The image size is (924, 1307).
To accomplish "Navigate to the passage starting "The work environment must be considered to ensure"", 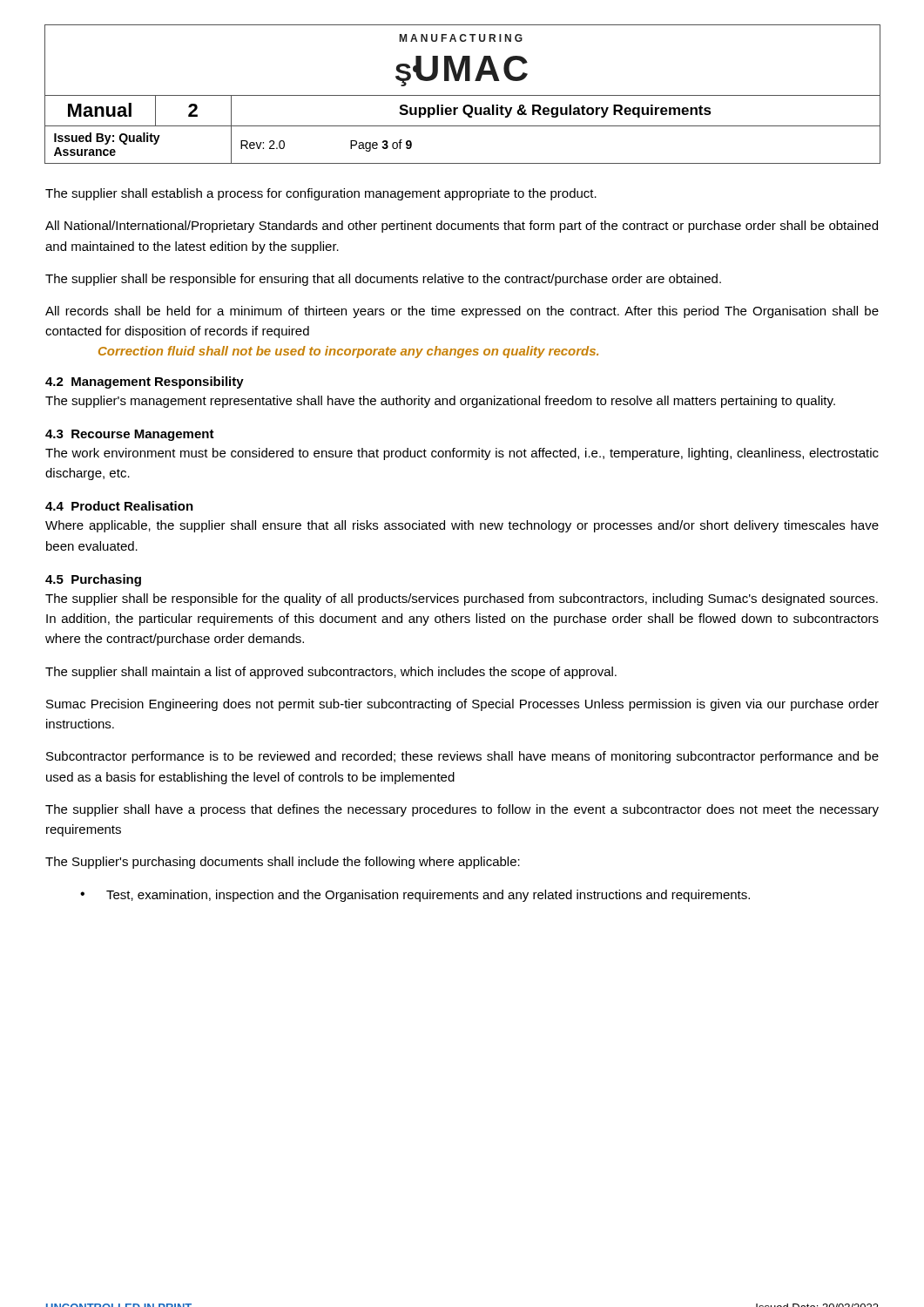I will (462, 463).
